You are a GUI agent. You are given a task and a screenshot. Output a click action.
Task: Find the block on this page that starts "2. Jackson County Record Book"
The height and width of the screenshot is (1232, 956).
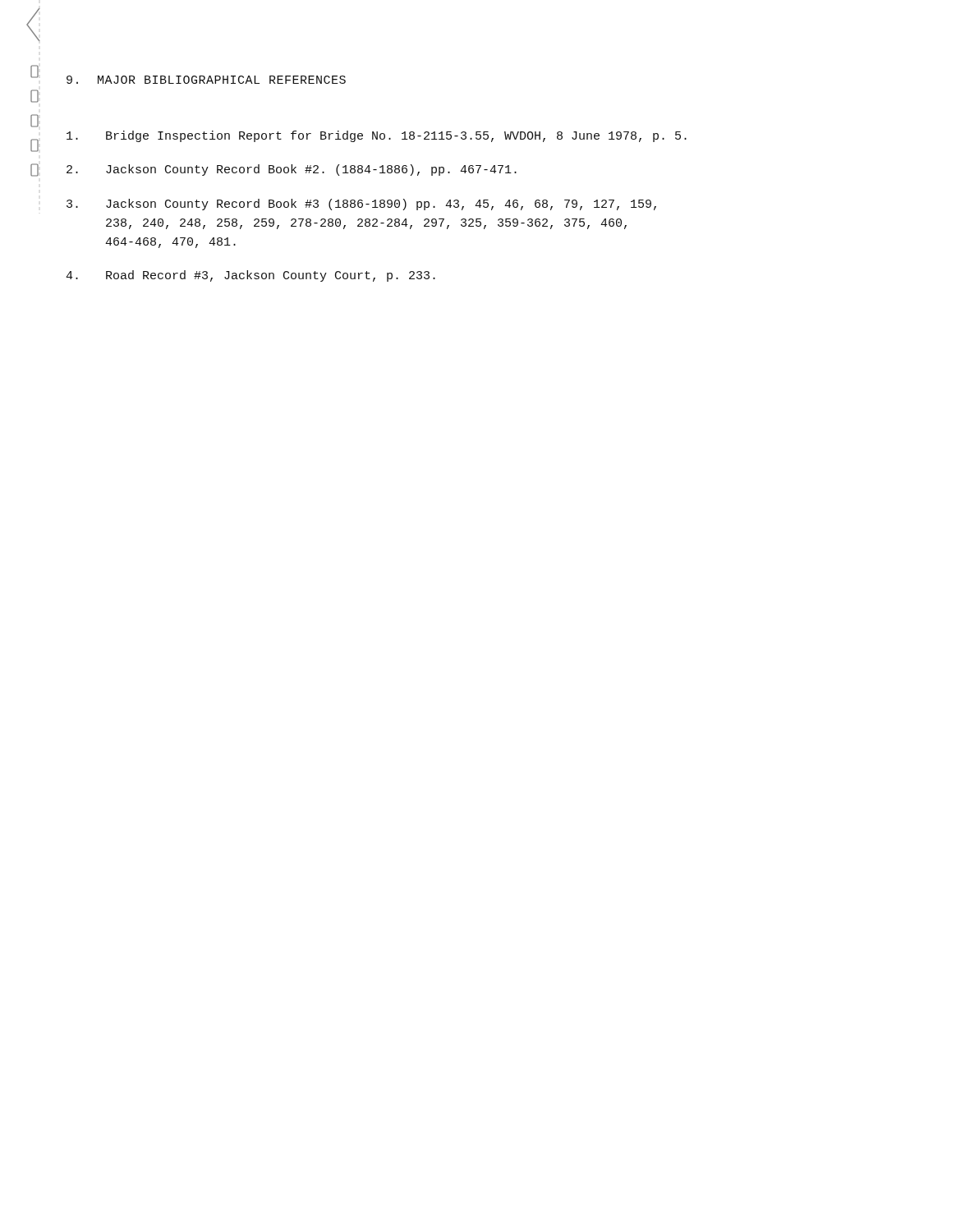pos(478,171)
